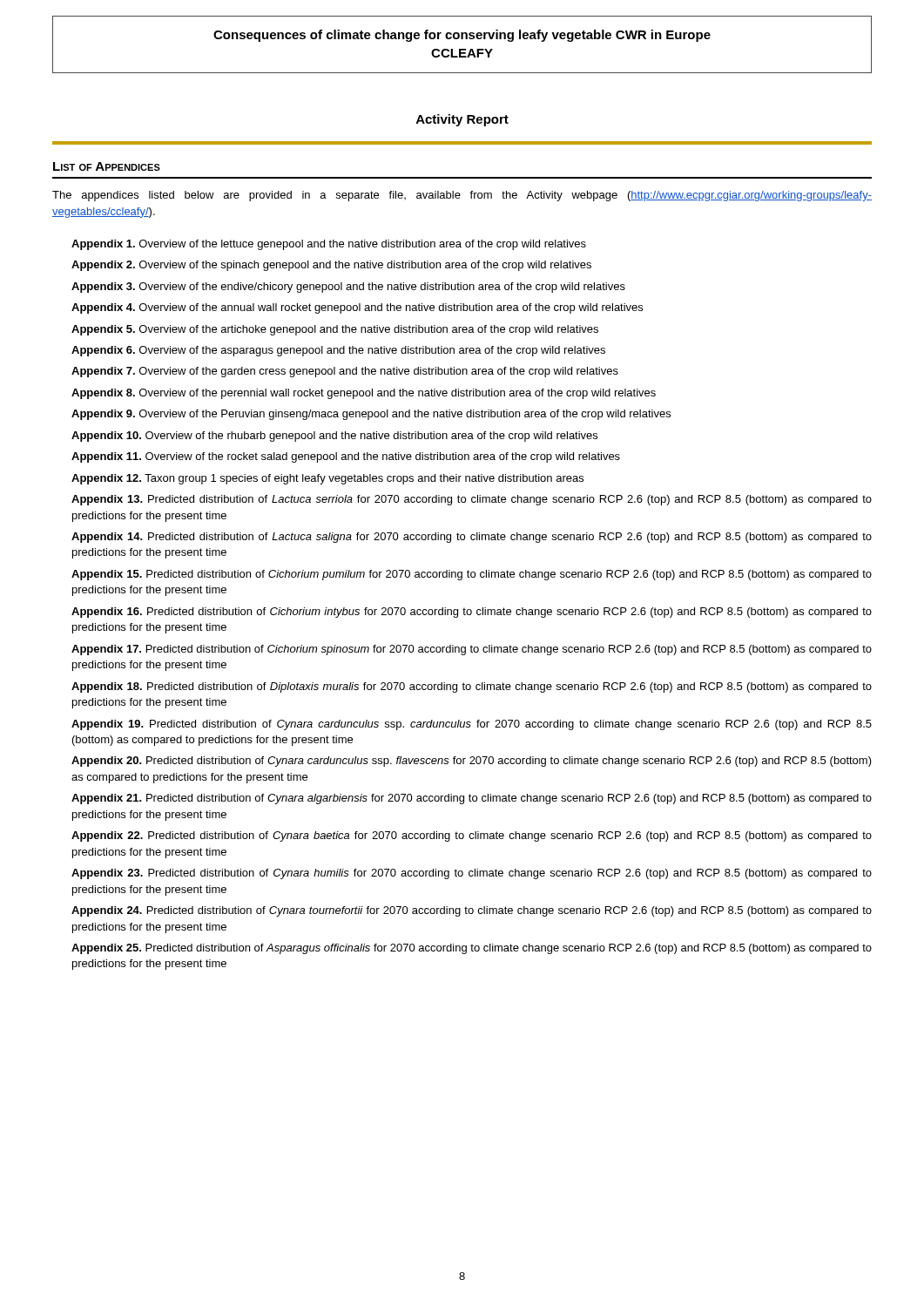Locate the list item with the text "Appendix 1. Overview of the lettuce genepool"
924x1307 pixels.
329,243
